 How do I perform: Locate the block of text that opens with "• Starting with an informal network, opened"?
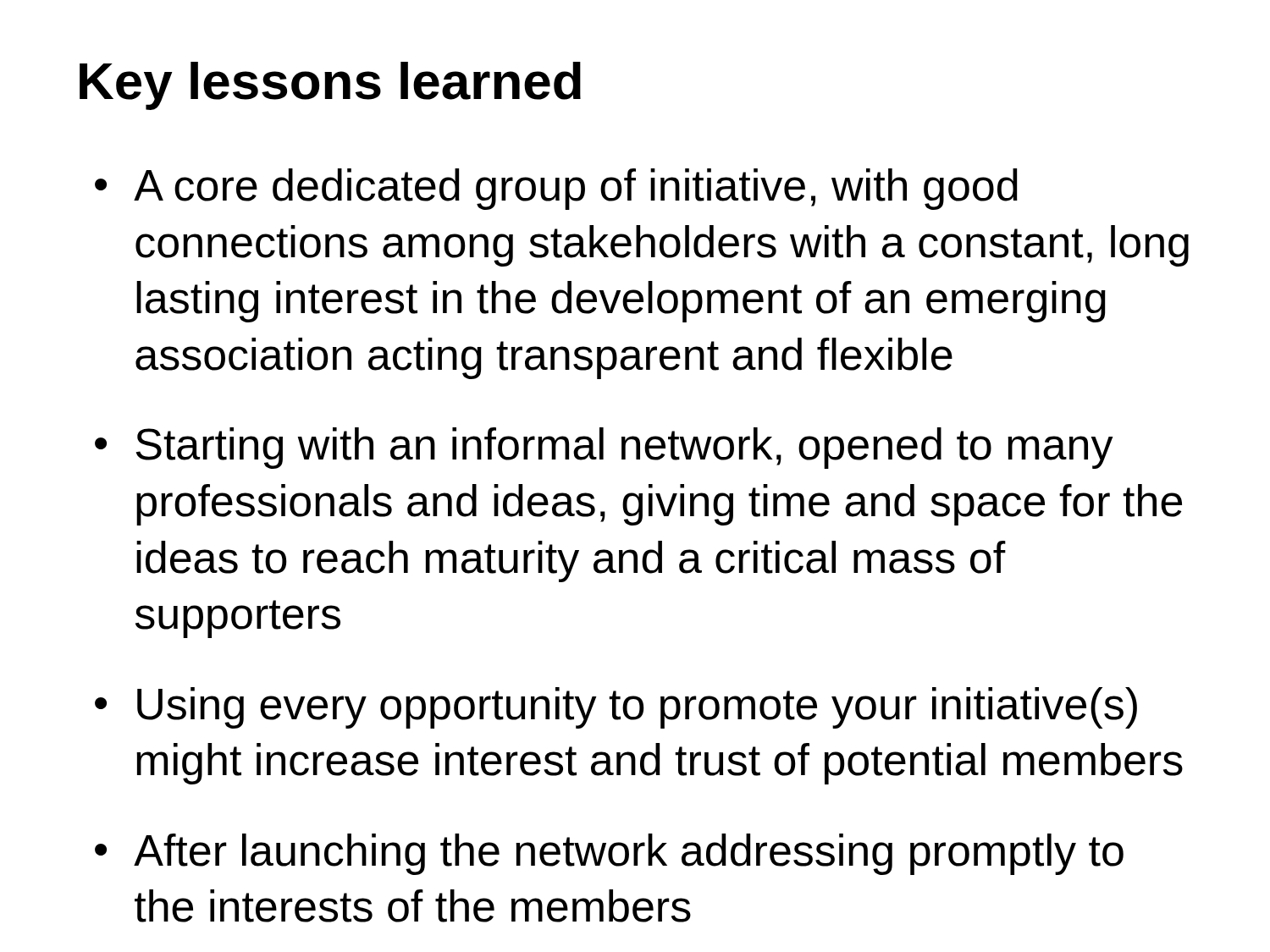coord(643,529)
